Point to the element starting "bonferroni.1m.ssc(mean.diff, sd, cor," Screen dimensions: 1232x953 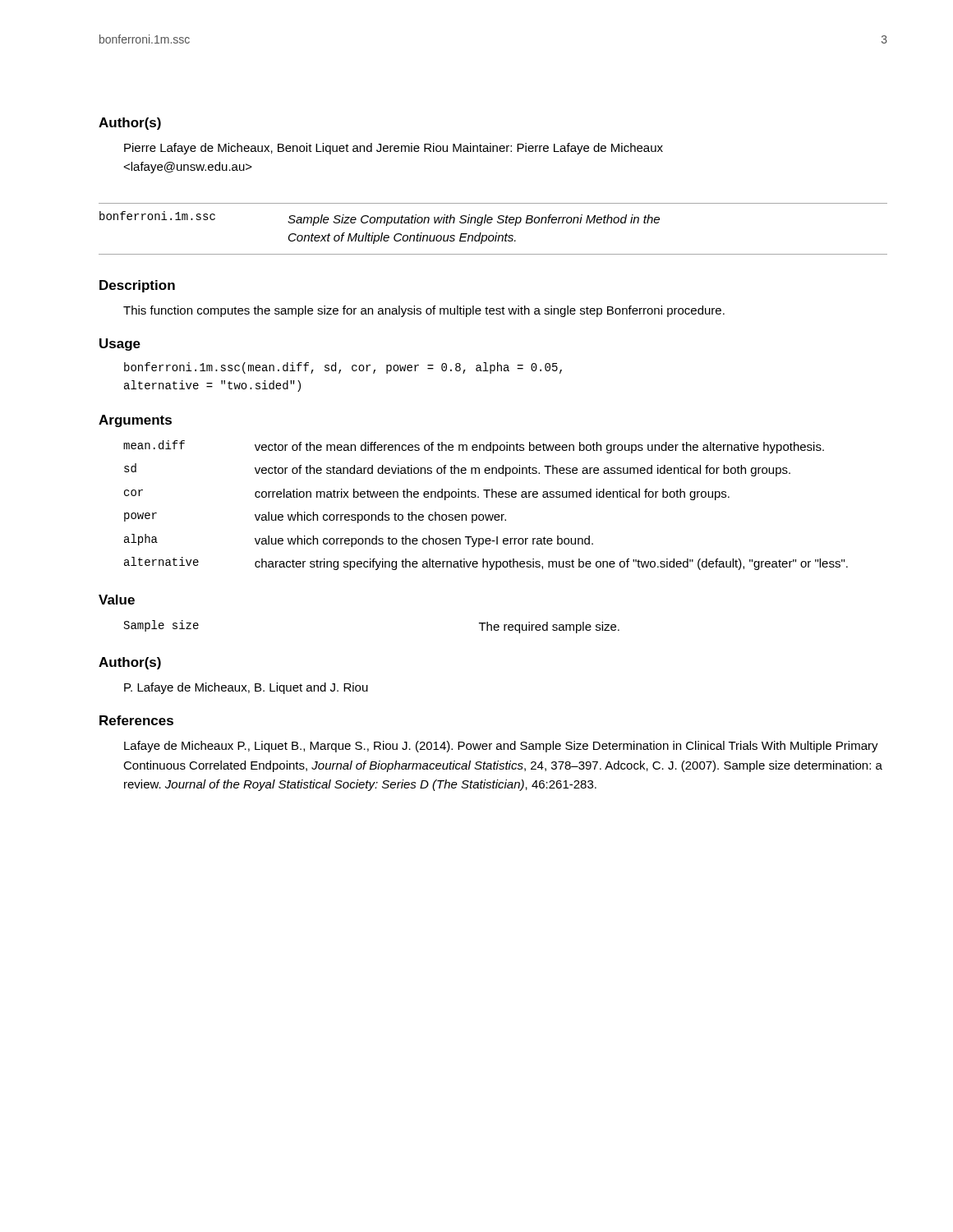(x=505, y=377)
